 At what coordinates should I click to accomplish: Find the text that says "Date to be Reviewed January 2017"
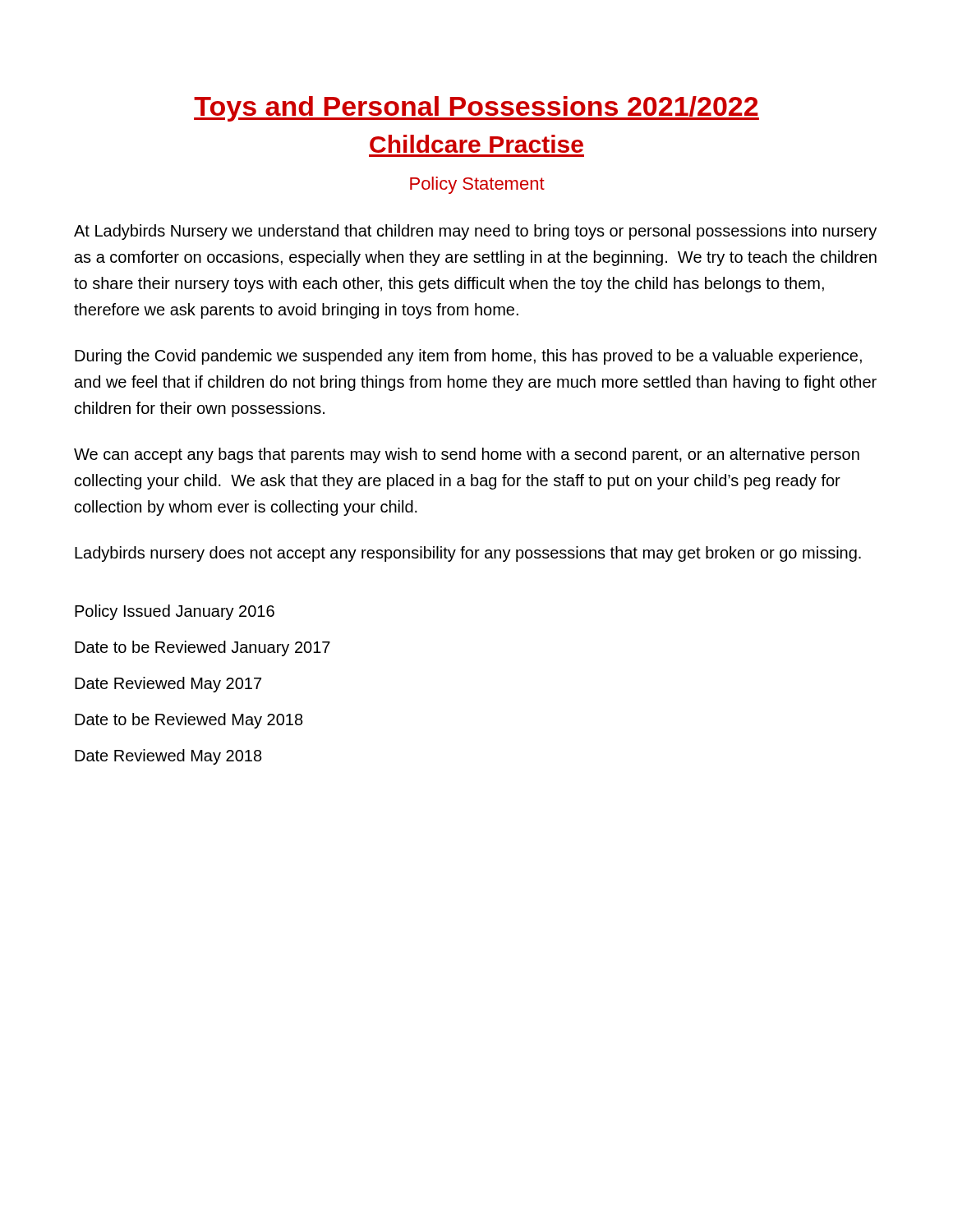click(202, 647)
